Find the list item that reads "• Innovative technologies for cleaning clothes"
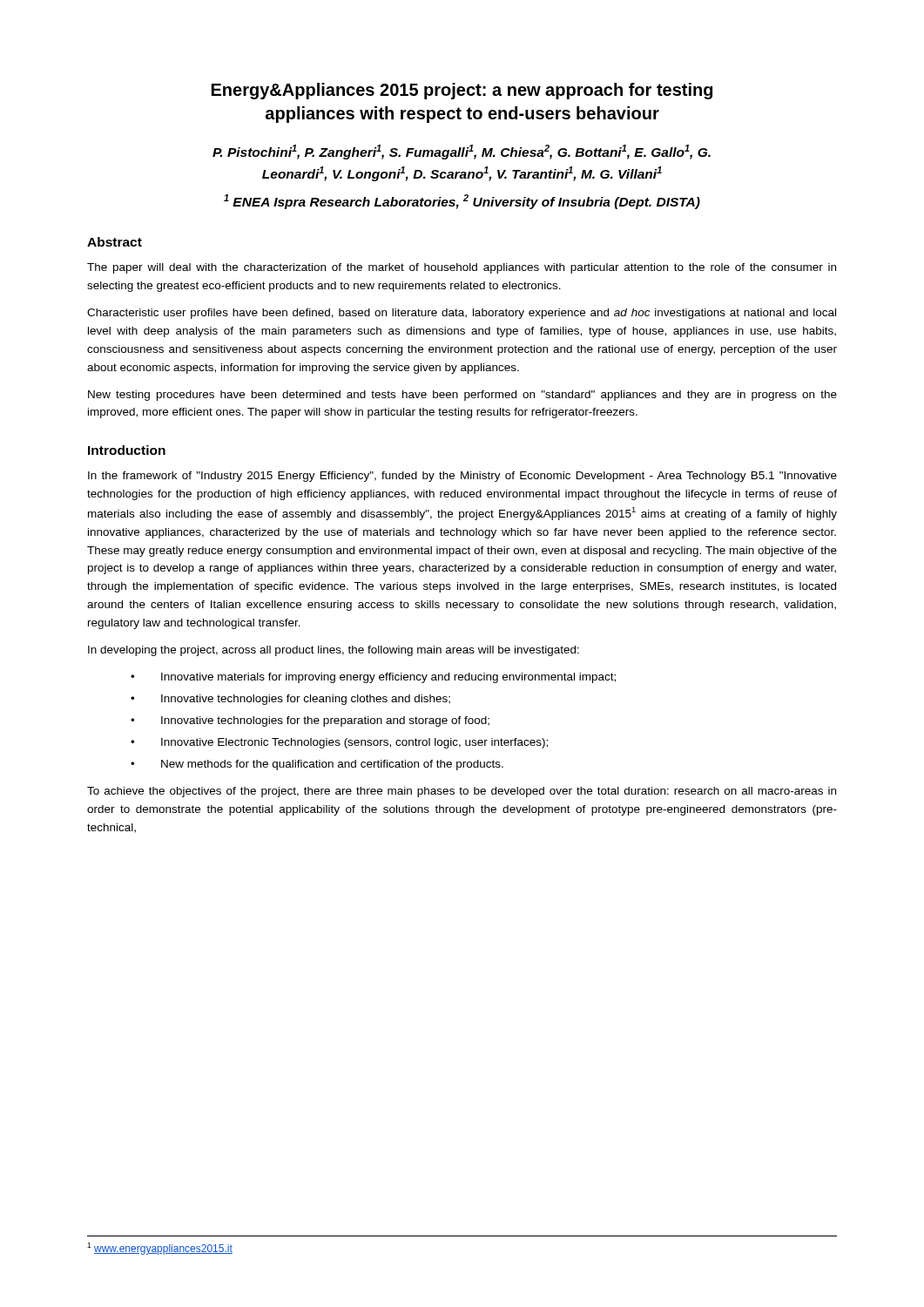Image resolution: width=924 pixels, height=1307 pixels. pyautogui.click(x=290, y=700)
